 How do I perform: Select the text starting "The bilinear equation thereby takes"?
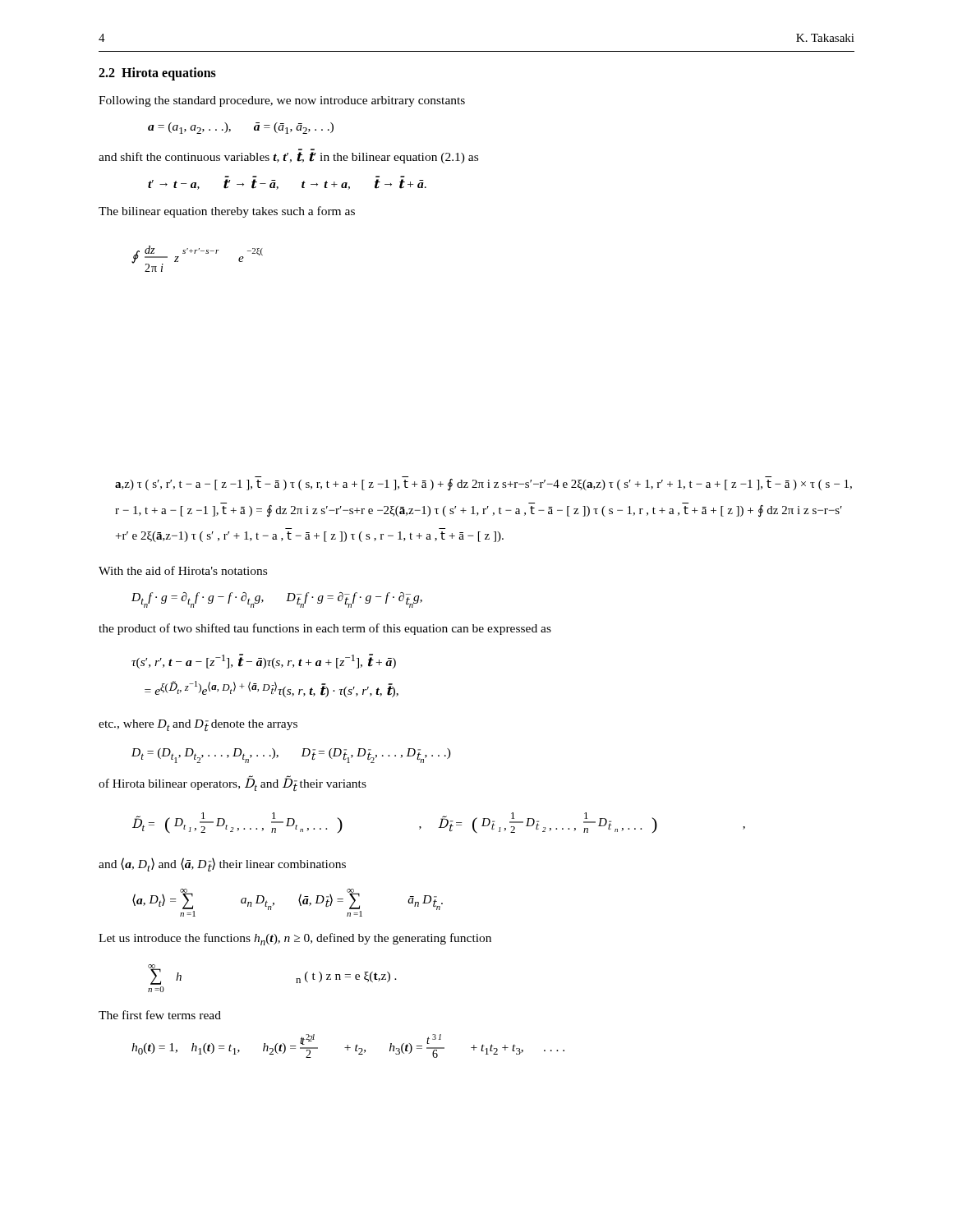coord(227,210)
